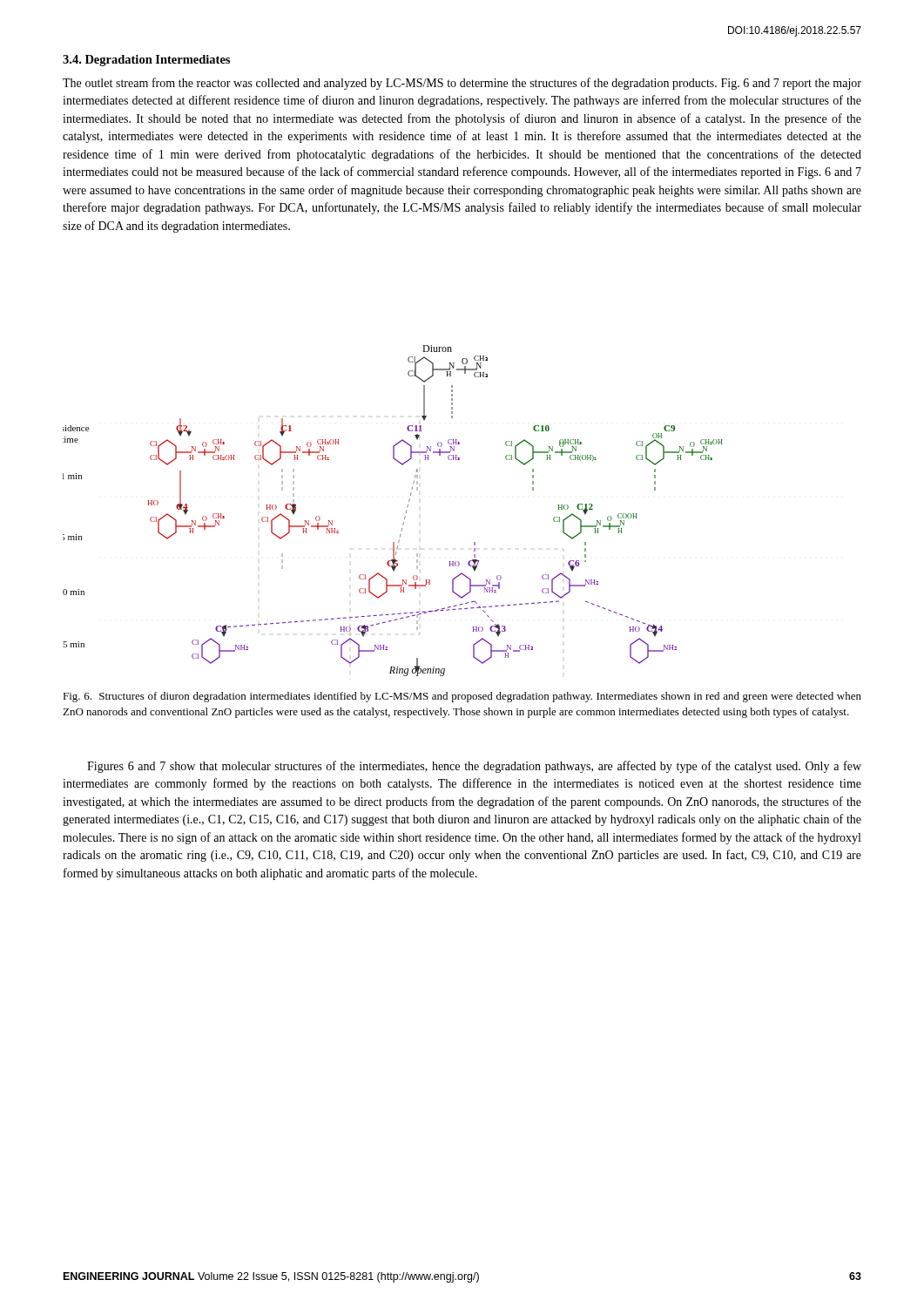This screenshot has width=924, height=1307.
Task: Locate the caption that opens with "Fig. 6. Structures of"
Action: pyautogui.click(x=462, y=704)
